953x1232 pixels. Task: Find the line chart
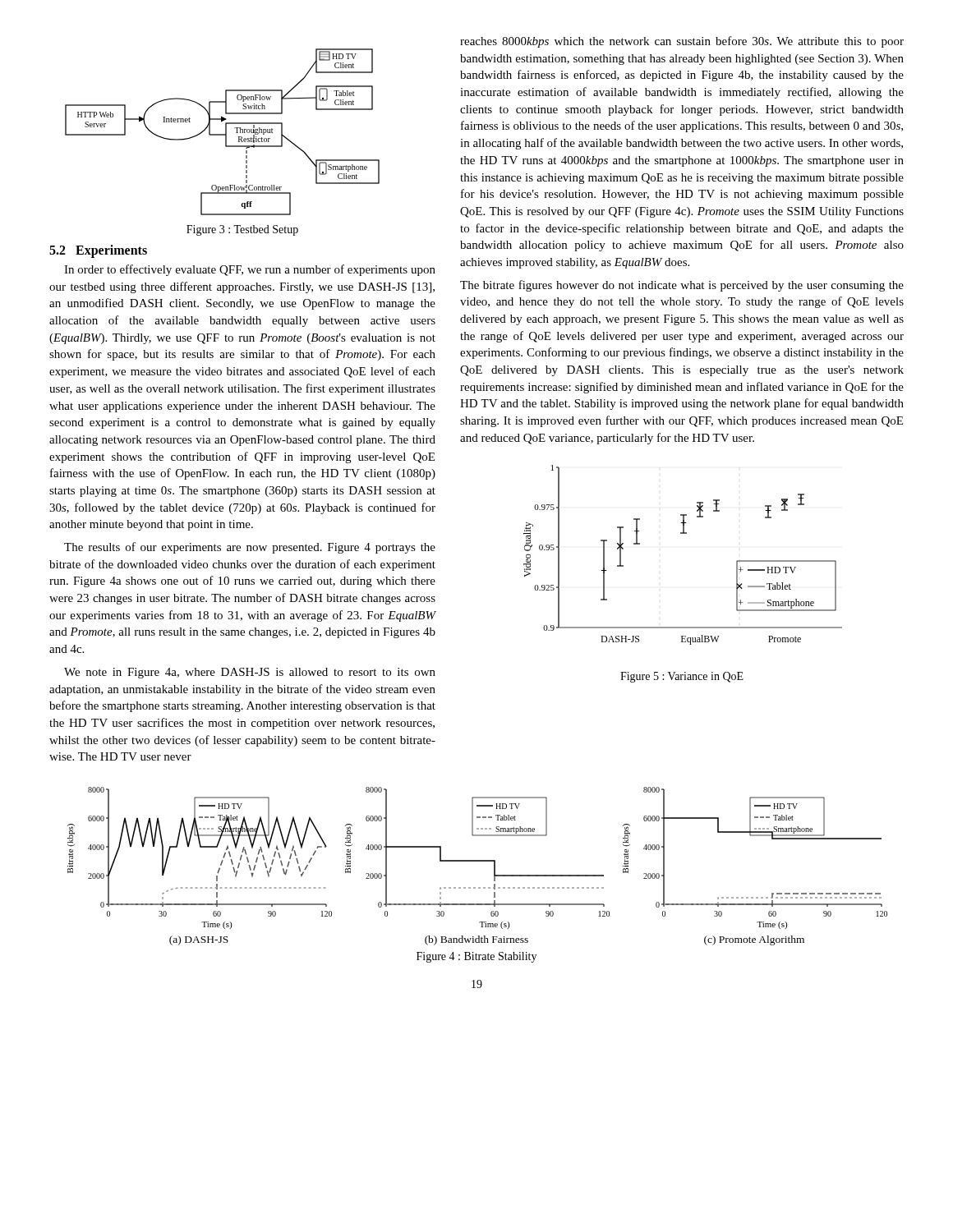click(x=476, y=873)
